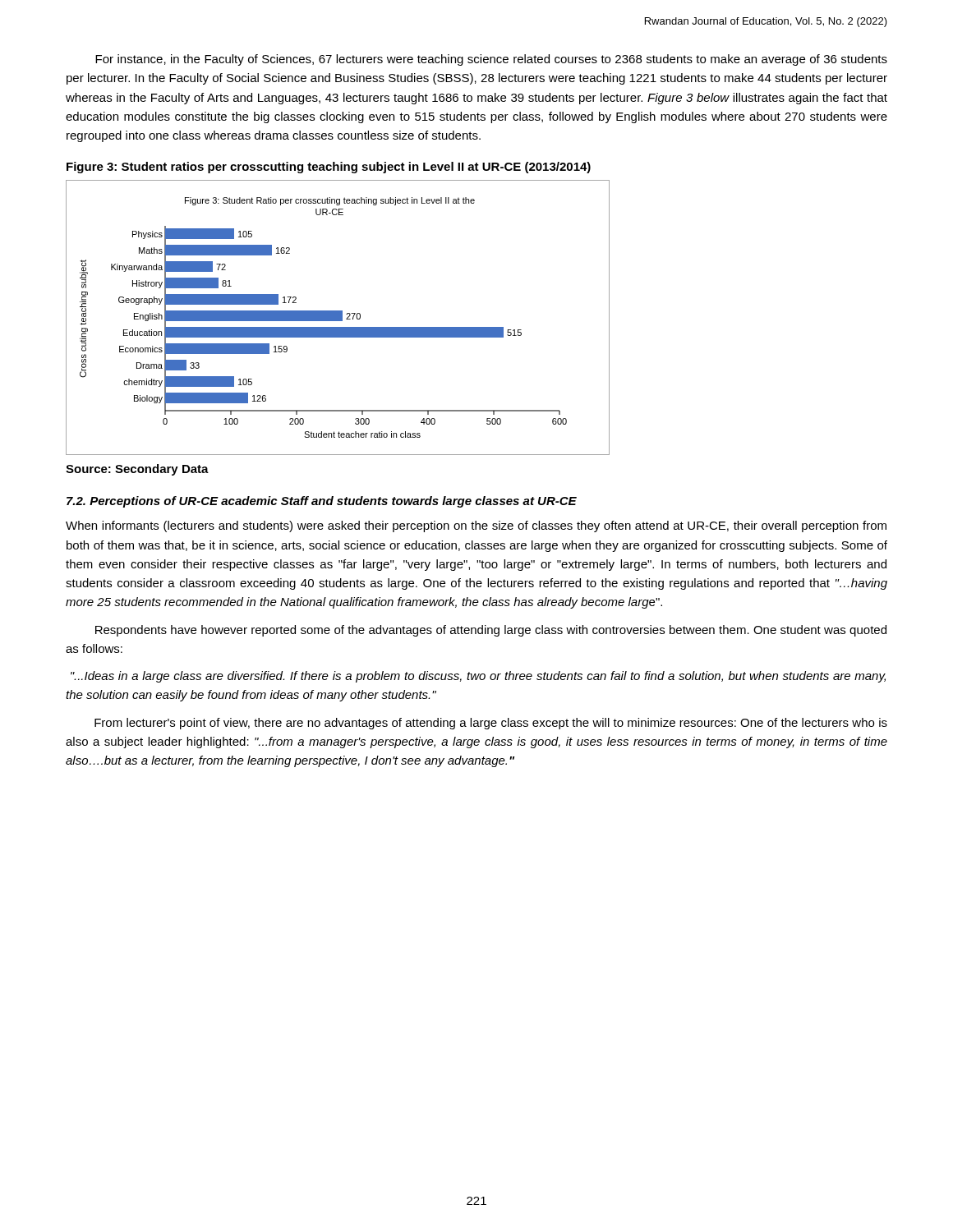
Task: Point to the passage starting ""...Ideas in a large"
Action: (x=476, y=685)
